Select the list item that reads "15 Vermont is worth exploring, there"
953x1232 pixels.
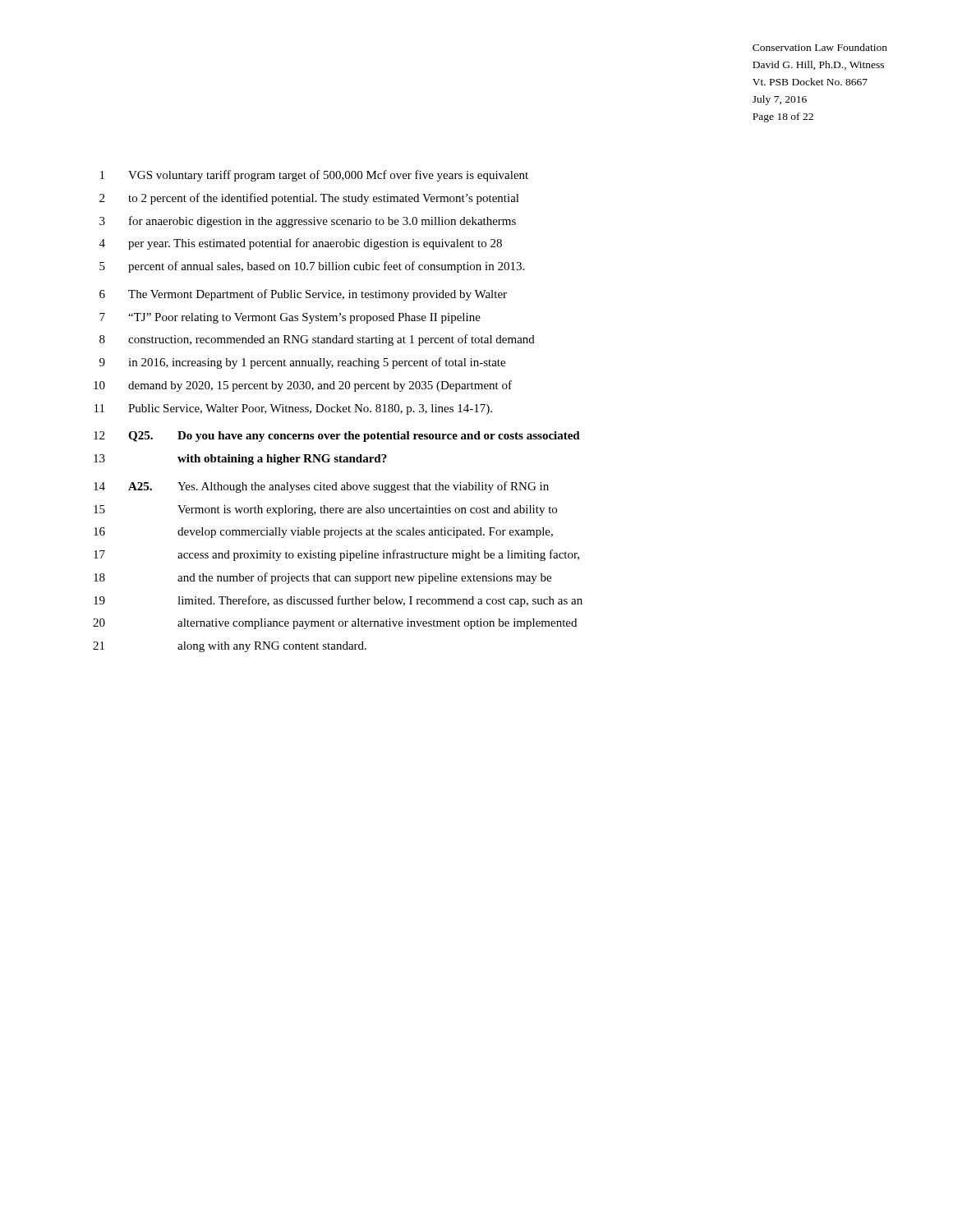click(x=476, y=509)
